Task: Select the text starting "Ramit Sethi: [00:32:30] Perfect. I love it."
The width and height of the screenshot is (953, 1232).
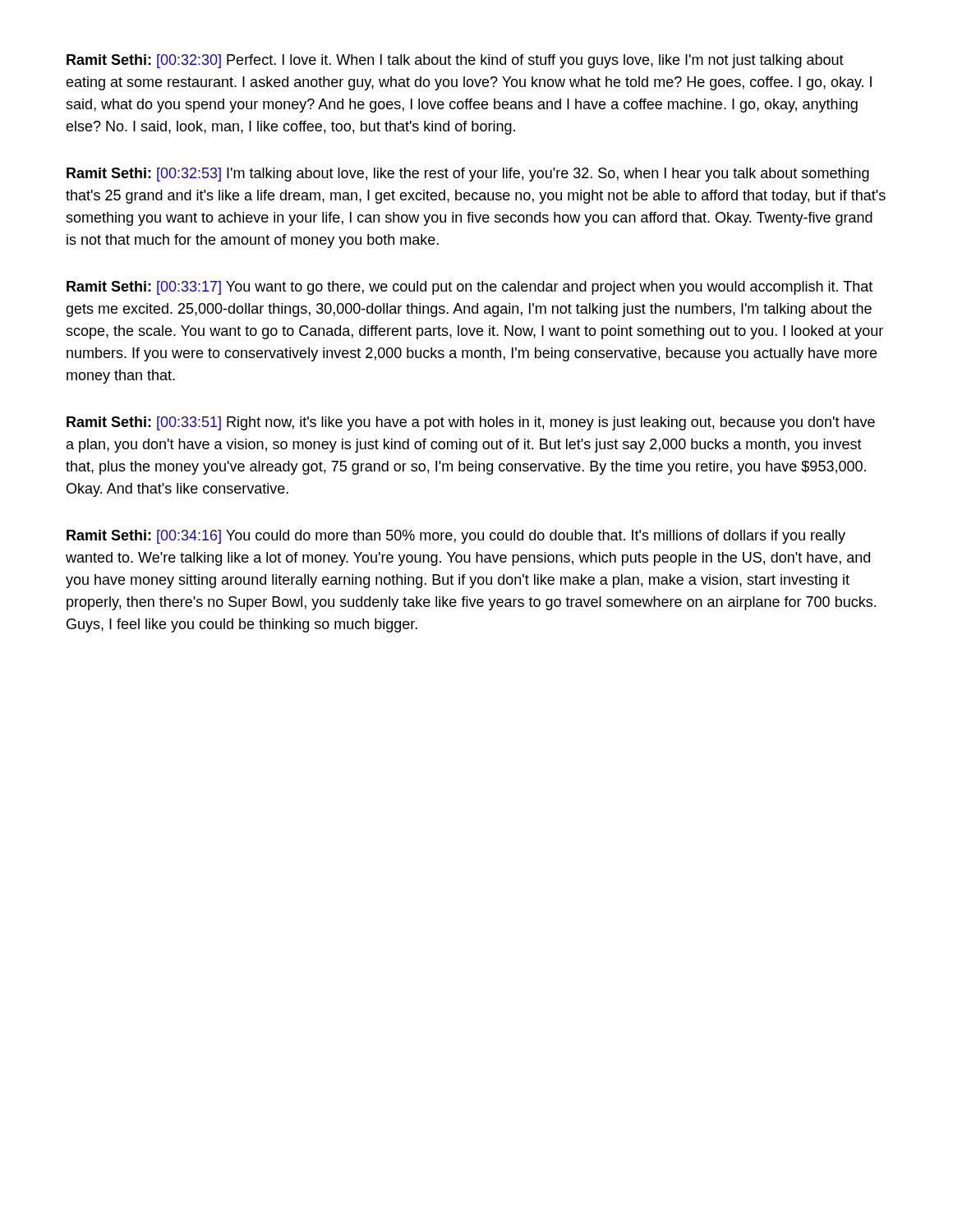Action: pos(469,93)
